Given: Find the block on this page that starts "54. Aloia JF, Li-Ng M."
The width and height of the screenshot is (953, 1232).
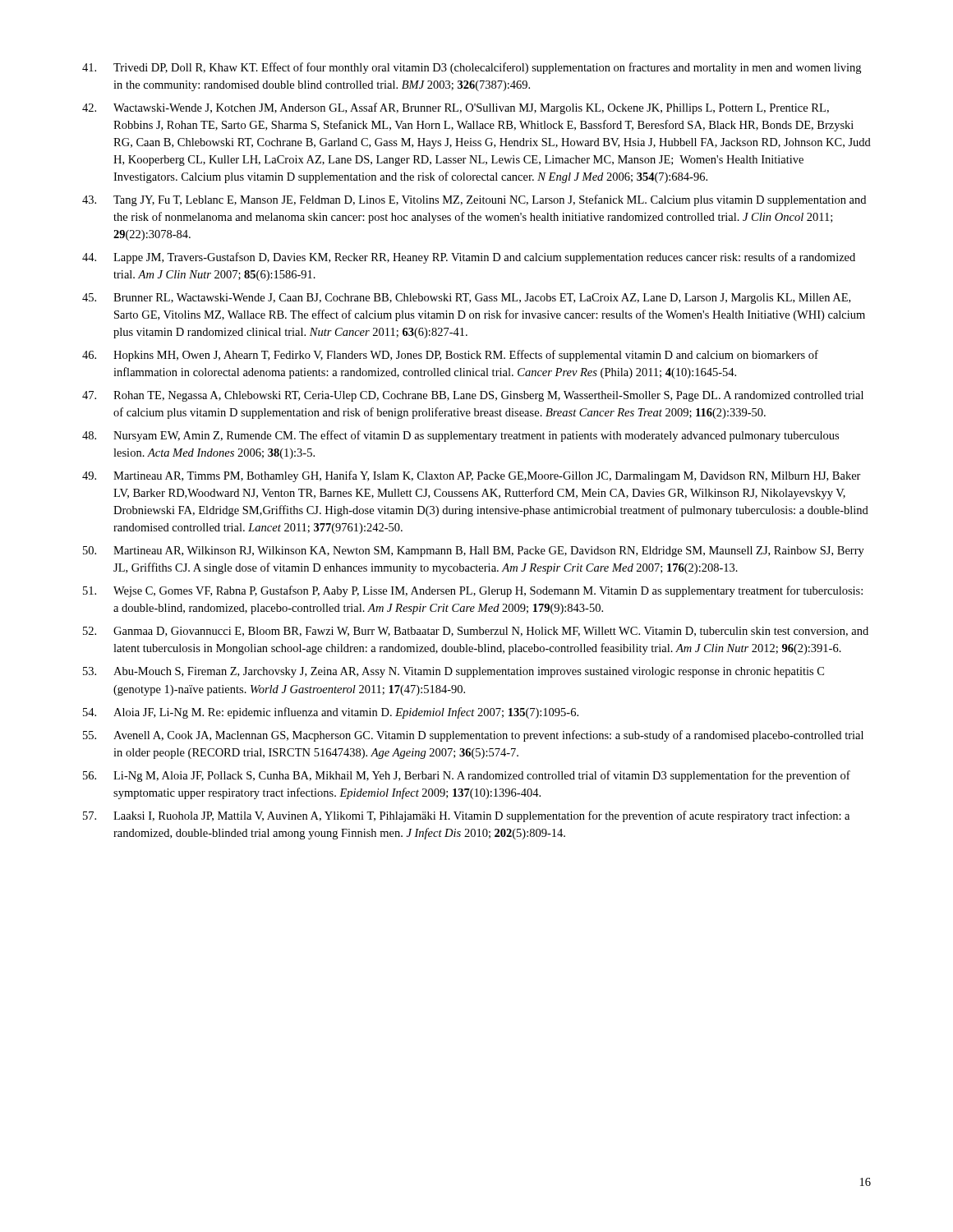Looking at the screenshot, I should 476,712.
